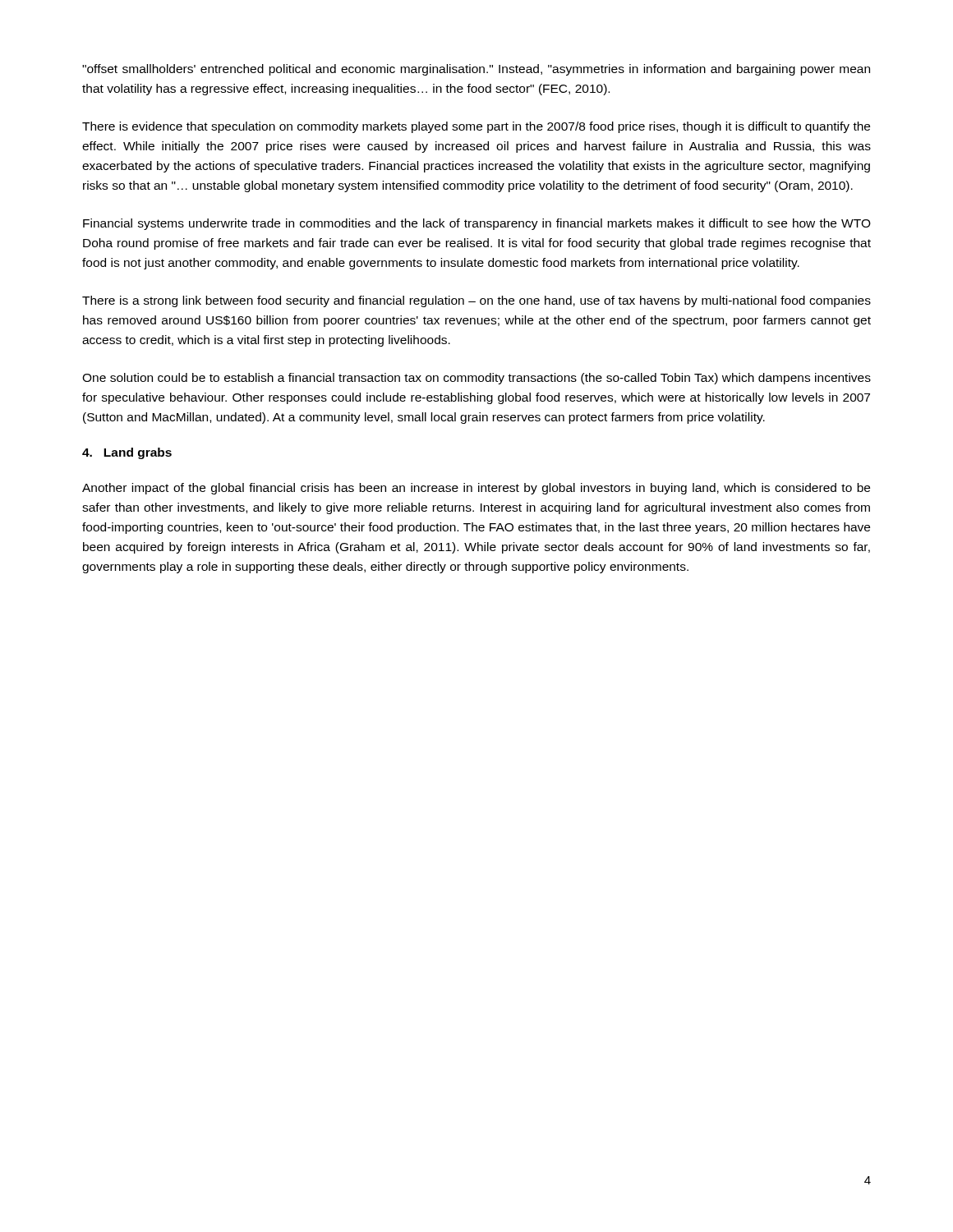Locate the passage starting "There is evidence that speculation on commodity"
Screen dimensions: 1232x953
(x=476, y=156)
